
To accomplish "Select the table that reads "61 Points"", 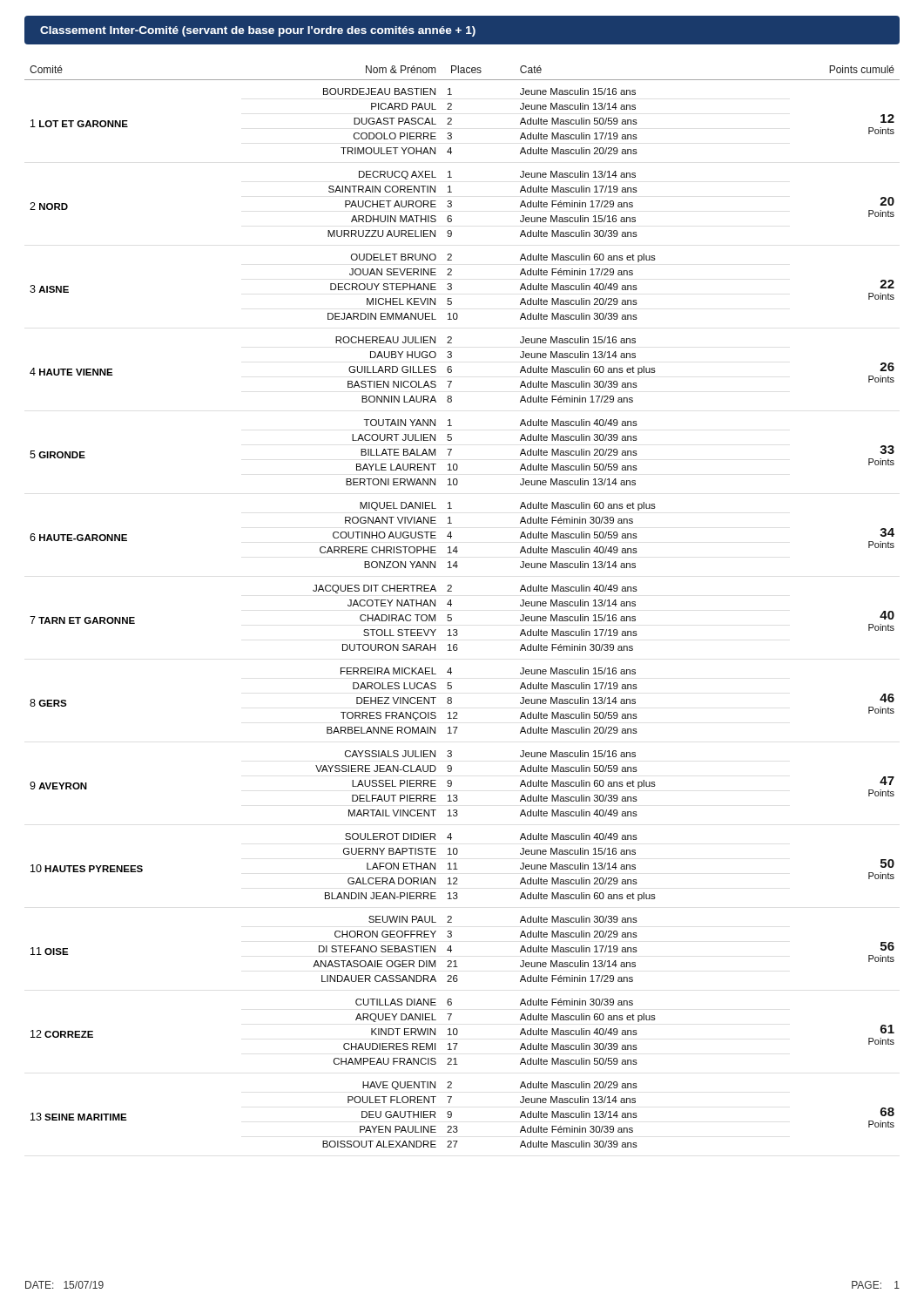I will click(462, 608).
